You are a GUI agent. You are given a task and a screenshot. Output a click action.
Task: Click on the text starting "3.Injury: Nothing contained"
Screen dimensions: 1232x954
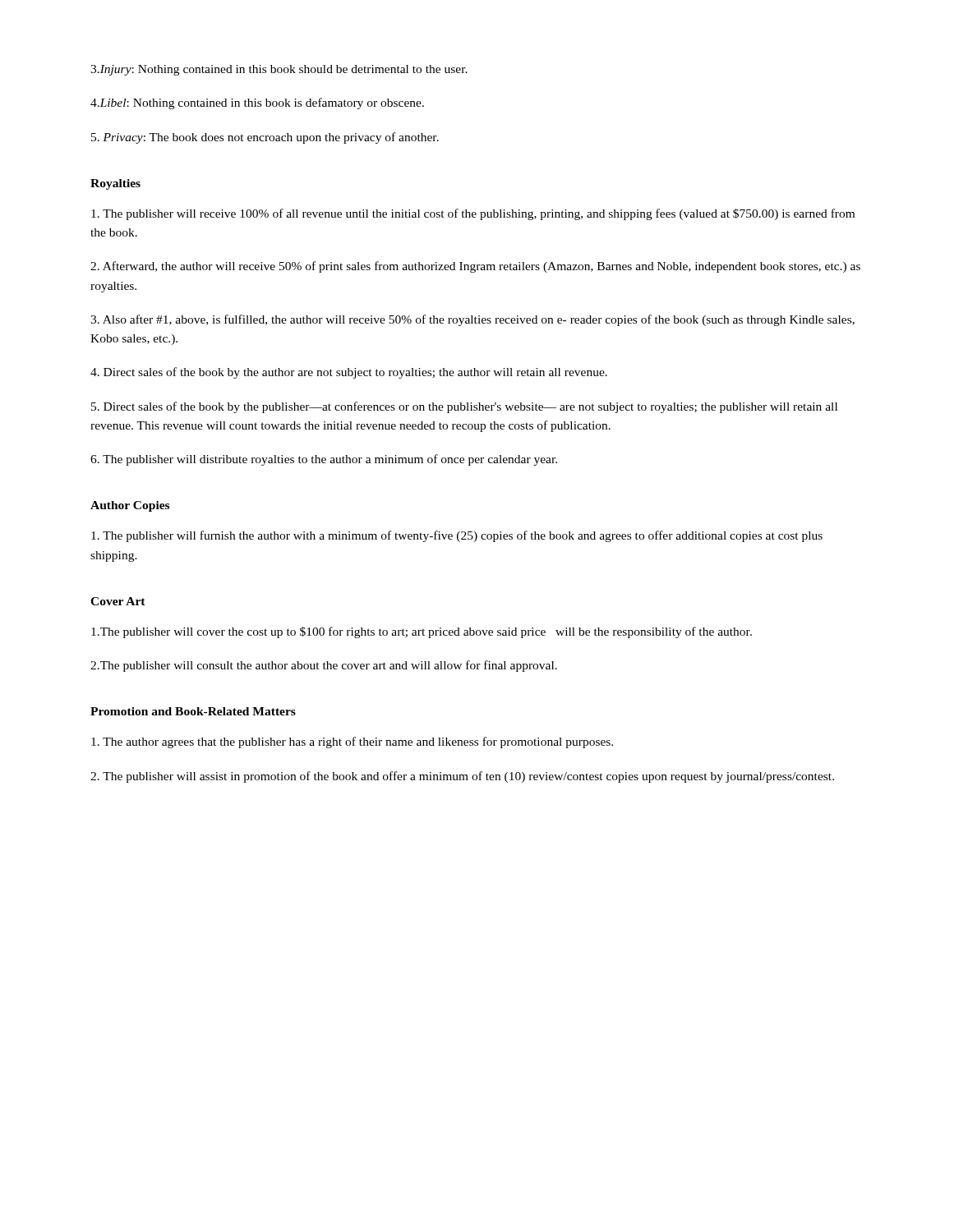coord(279,69)
